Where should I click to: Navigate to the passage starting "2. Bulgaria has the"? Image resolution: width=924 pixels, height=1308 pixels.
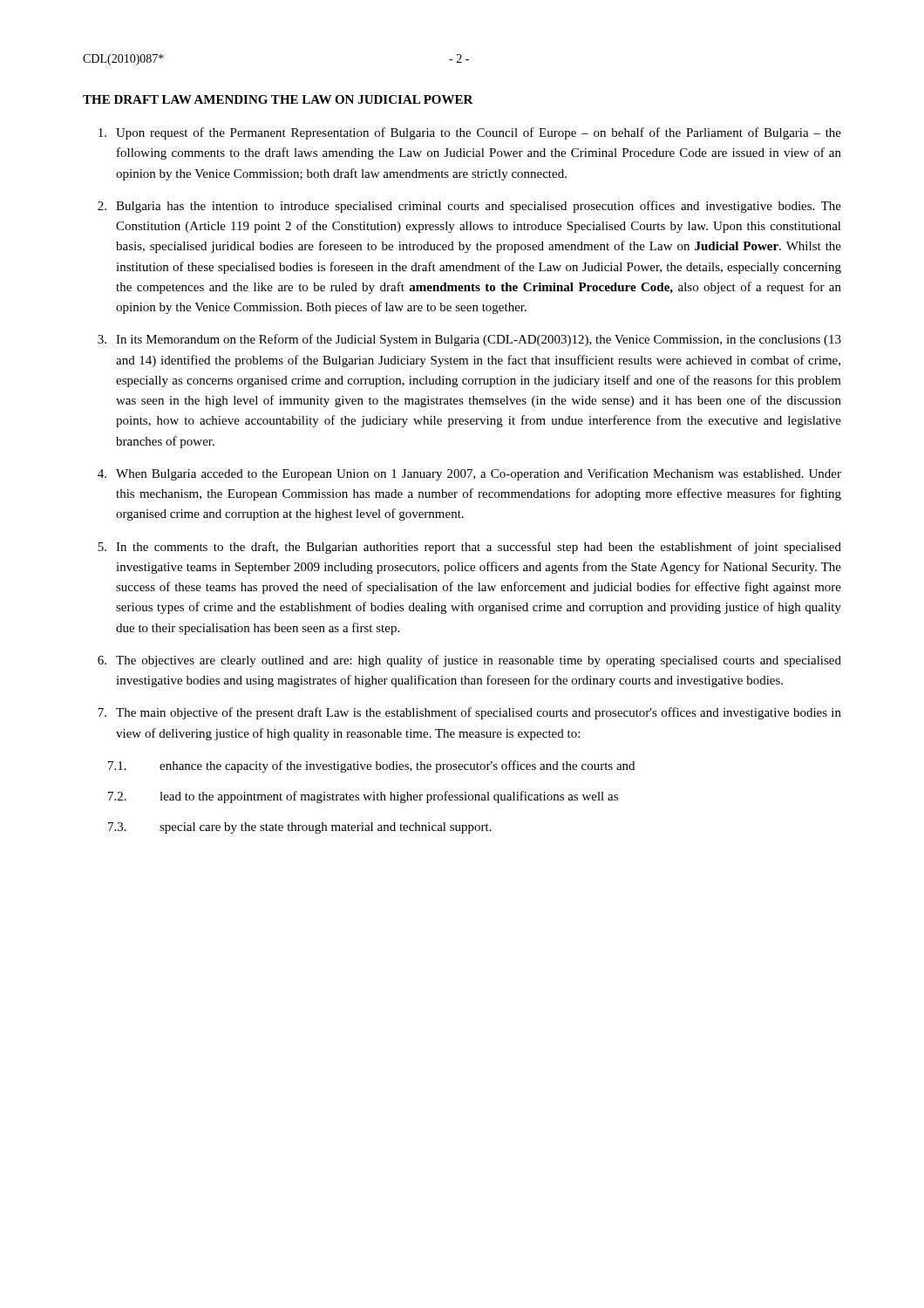(462, 257)
